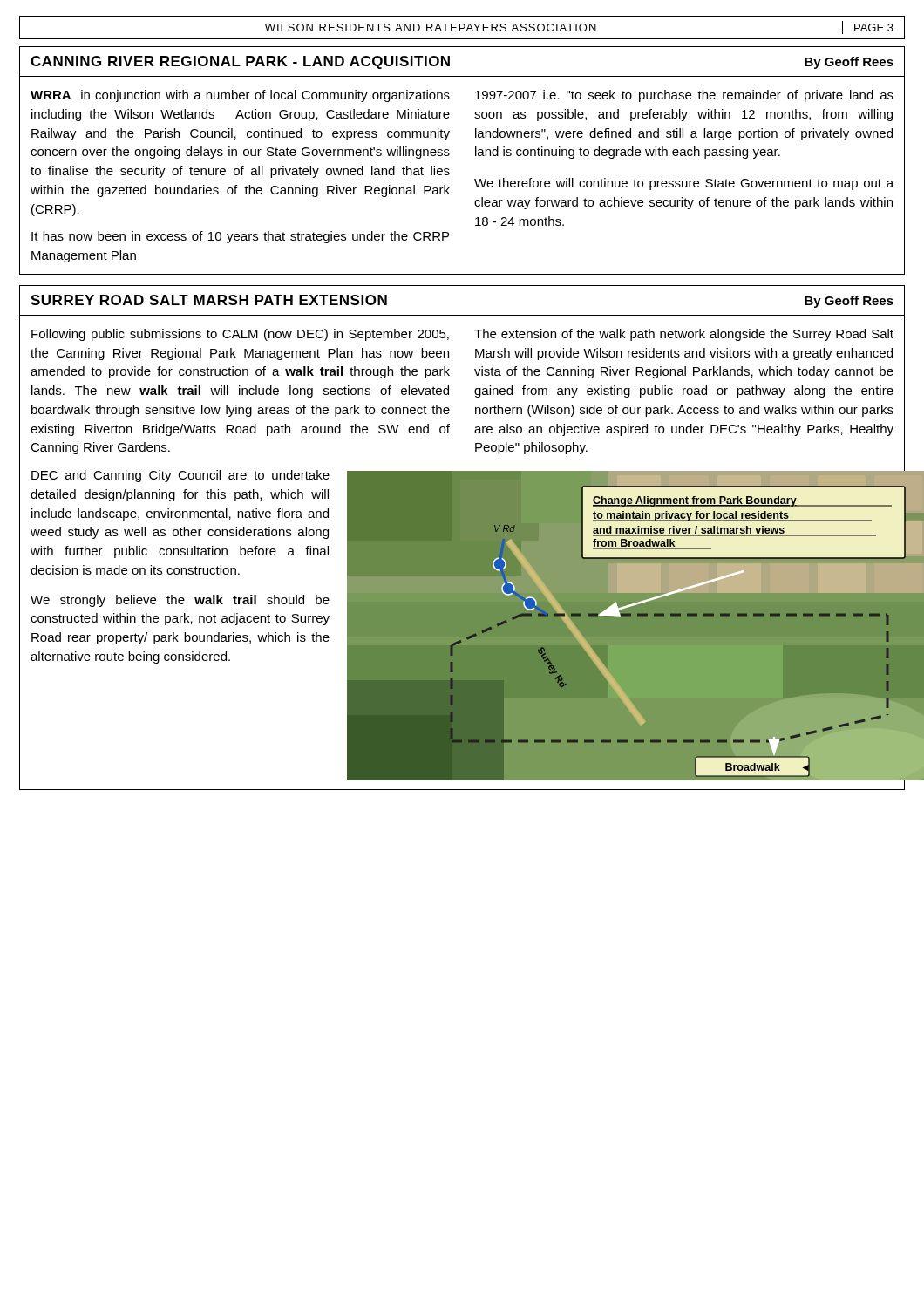Locate the element starting "The extension of the"
The width and height of the screenshot is (924, 1308).
pos(684,391)
